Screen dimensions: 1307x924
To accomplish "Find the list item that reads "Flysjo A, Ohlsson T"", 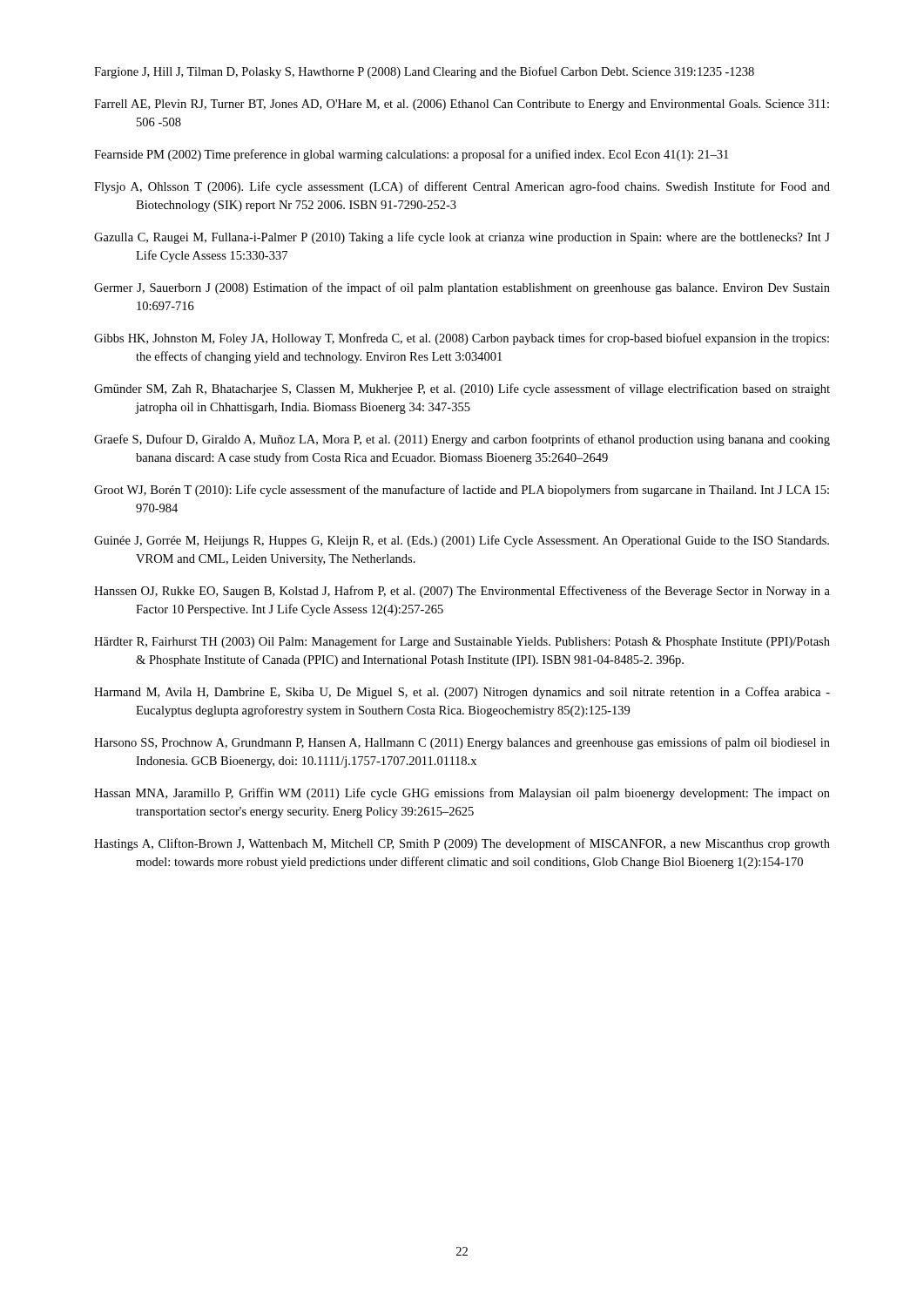I will [462, 196].
